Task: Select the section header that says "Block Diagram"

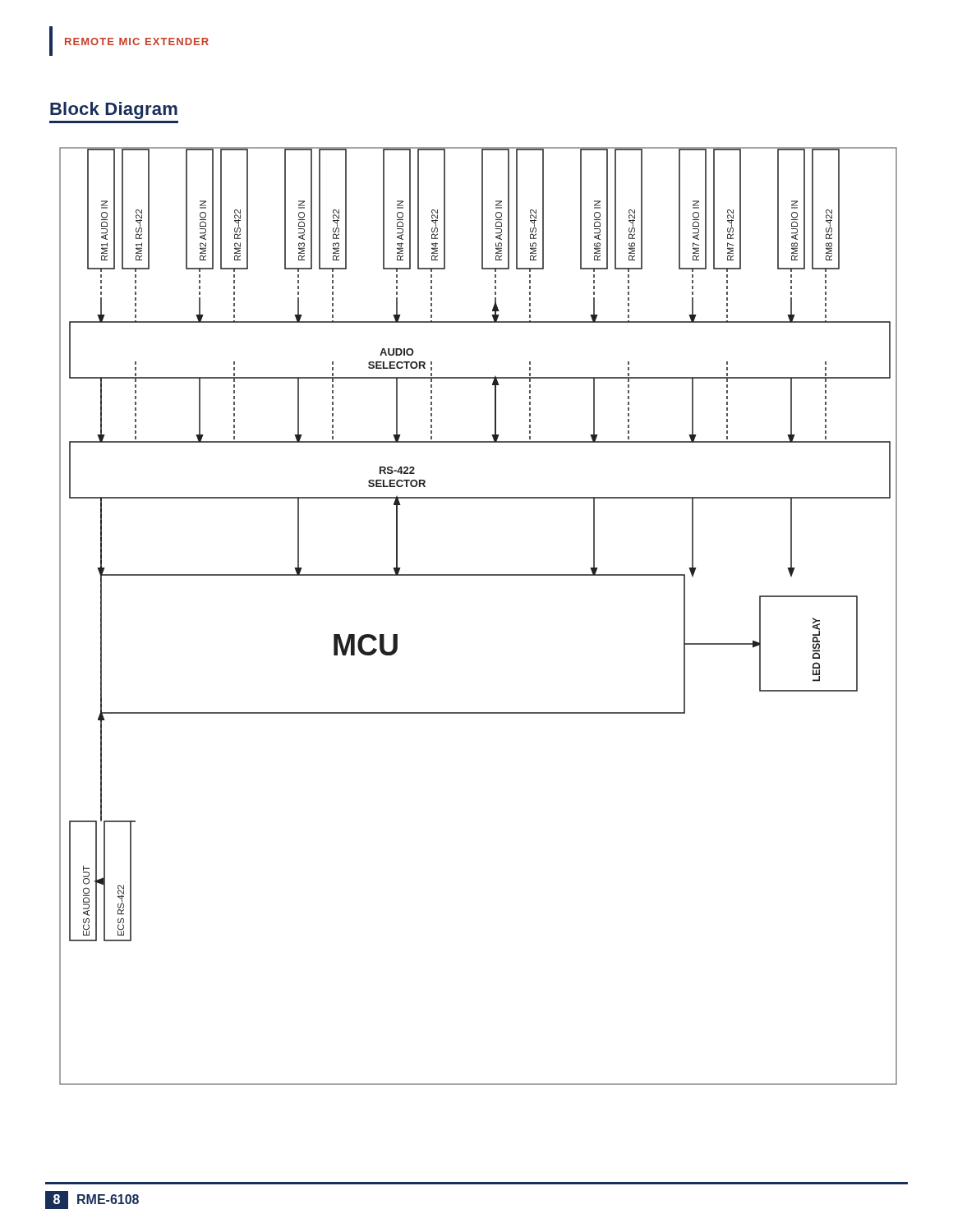Action: pyautogui.click(x=114, y=109)
